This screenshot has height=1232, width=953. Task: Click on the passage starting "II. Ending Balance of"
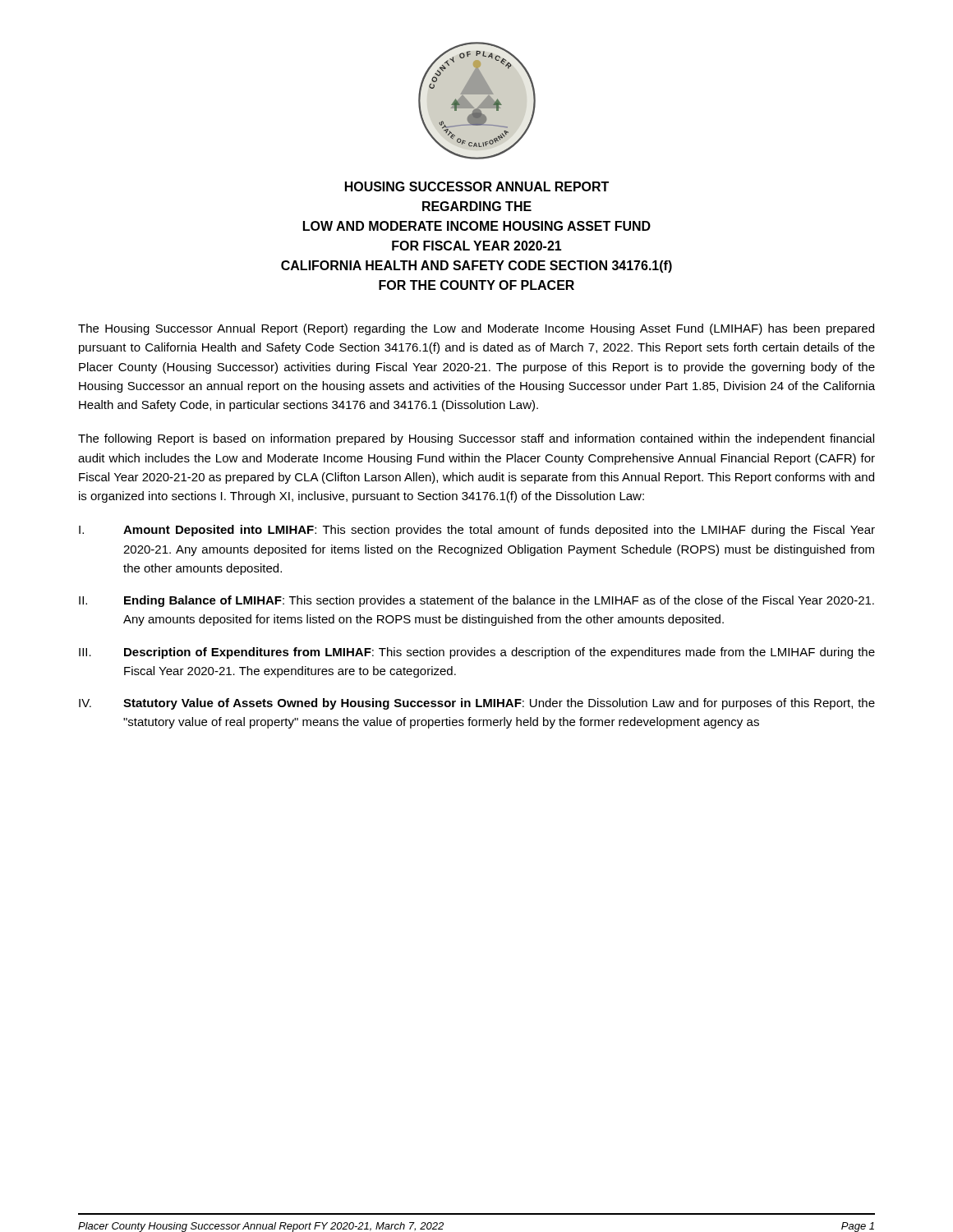pyautogui.click(x=476, y=610)
